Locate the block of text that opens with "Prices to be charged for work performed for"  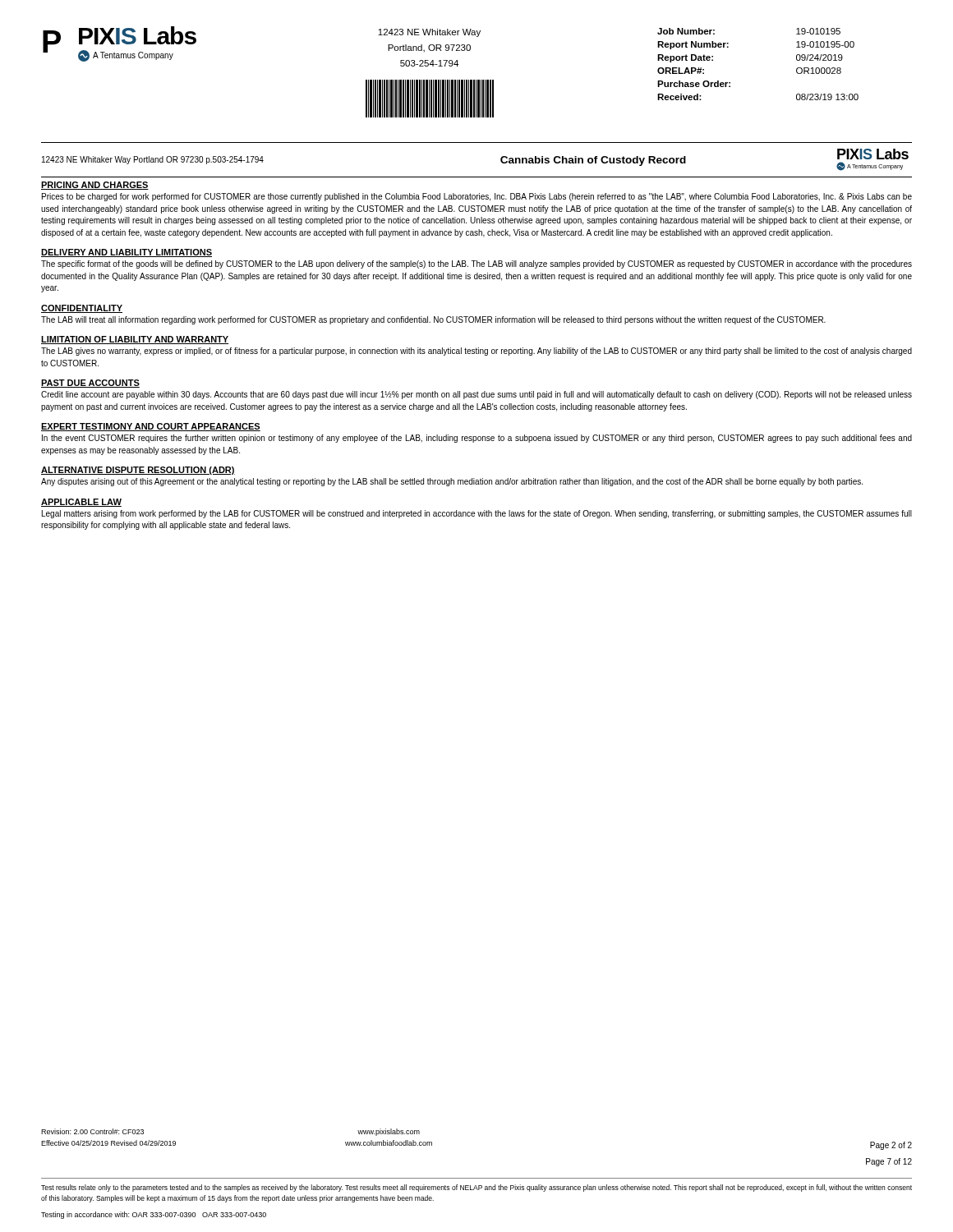pyautogui.click(x=476, y=215)
